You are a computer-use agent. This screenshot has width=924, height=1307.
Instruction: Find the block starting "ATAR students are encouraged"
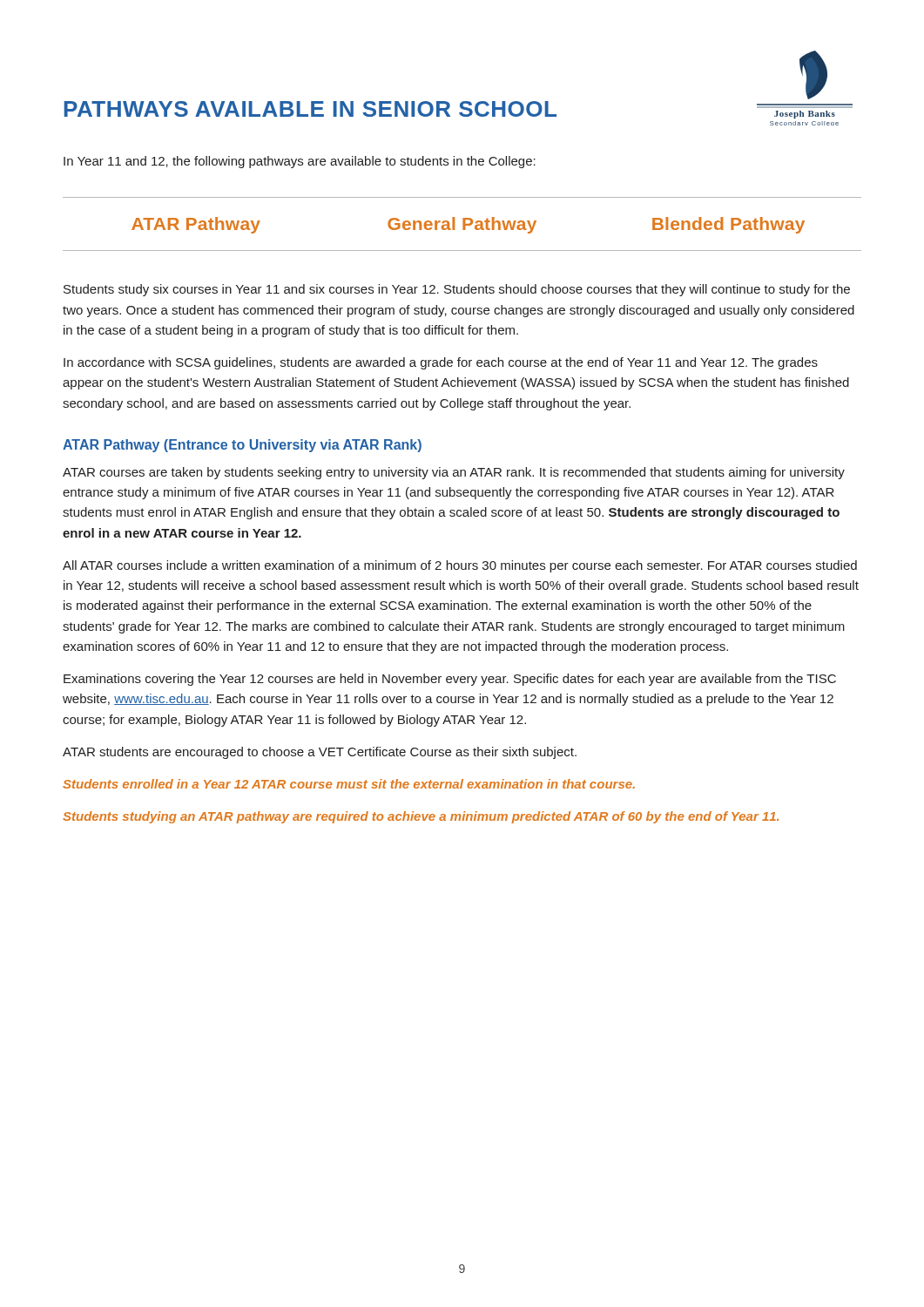320,751
